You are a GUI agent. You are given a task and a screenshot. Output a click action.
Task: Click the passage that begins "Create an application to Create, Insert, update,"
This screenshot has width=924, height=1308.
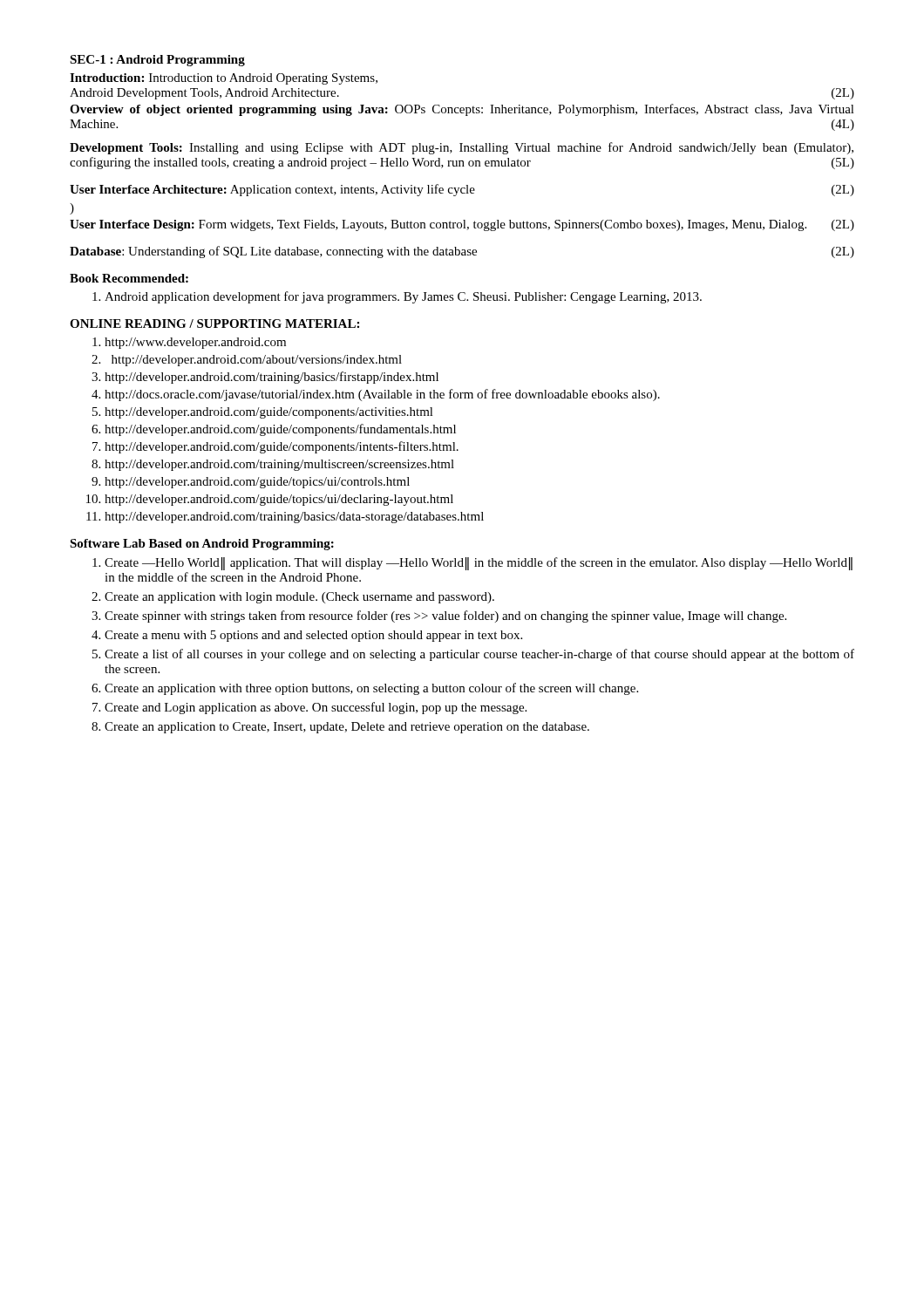(x=479, y=727)
